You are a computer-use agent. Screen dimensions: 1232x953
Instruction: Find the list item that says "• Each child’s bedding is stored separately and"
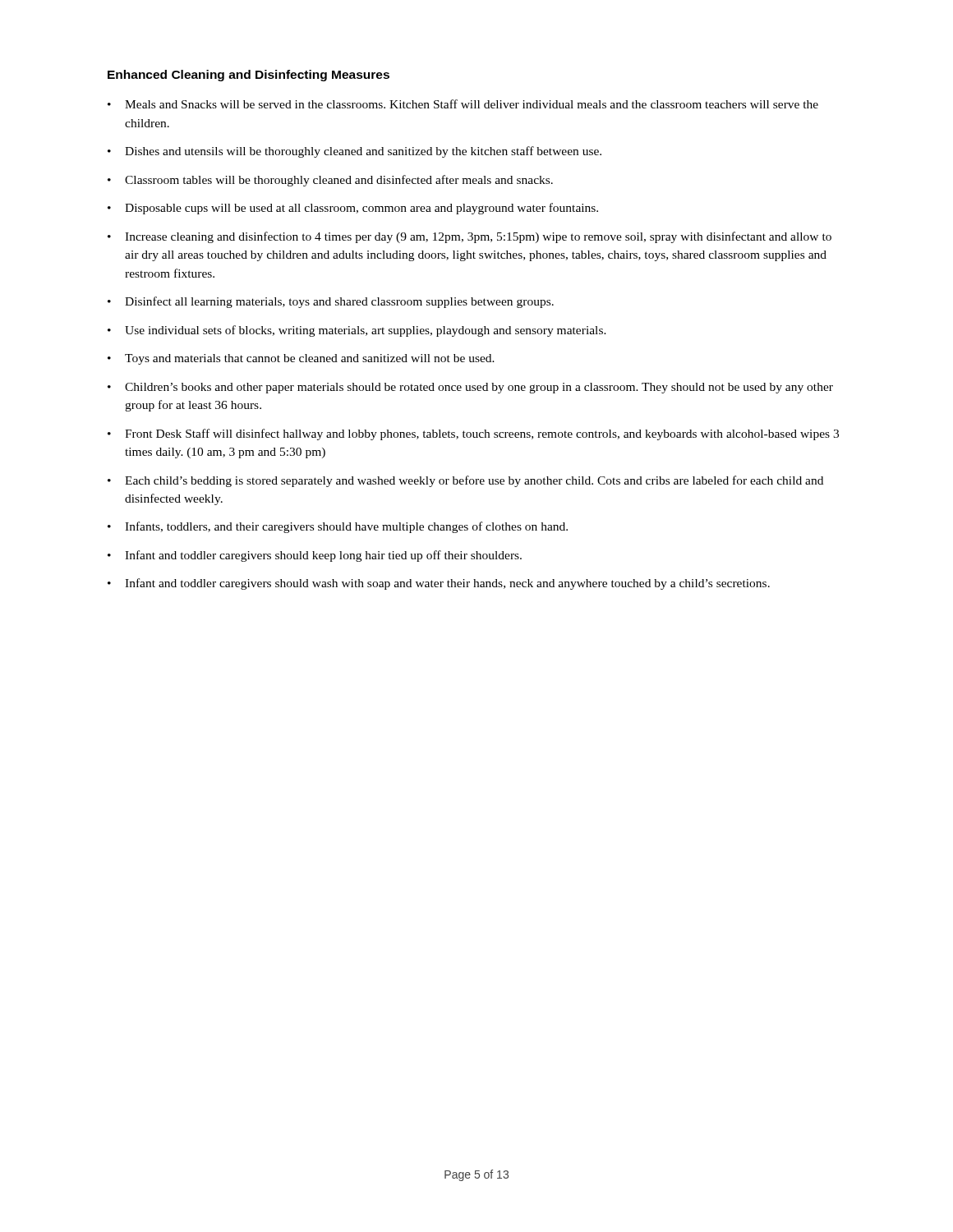[476, 489]
